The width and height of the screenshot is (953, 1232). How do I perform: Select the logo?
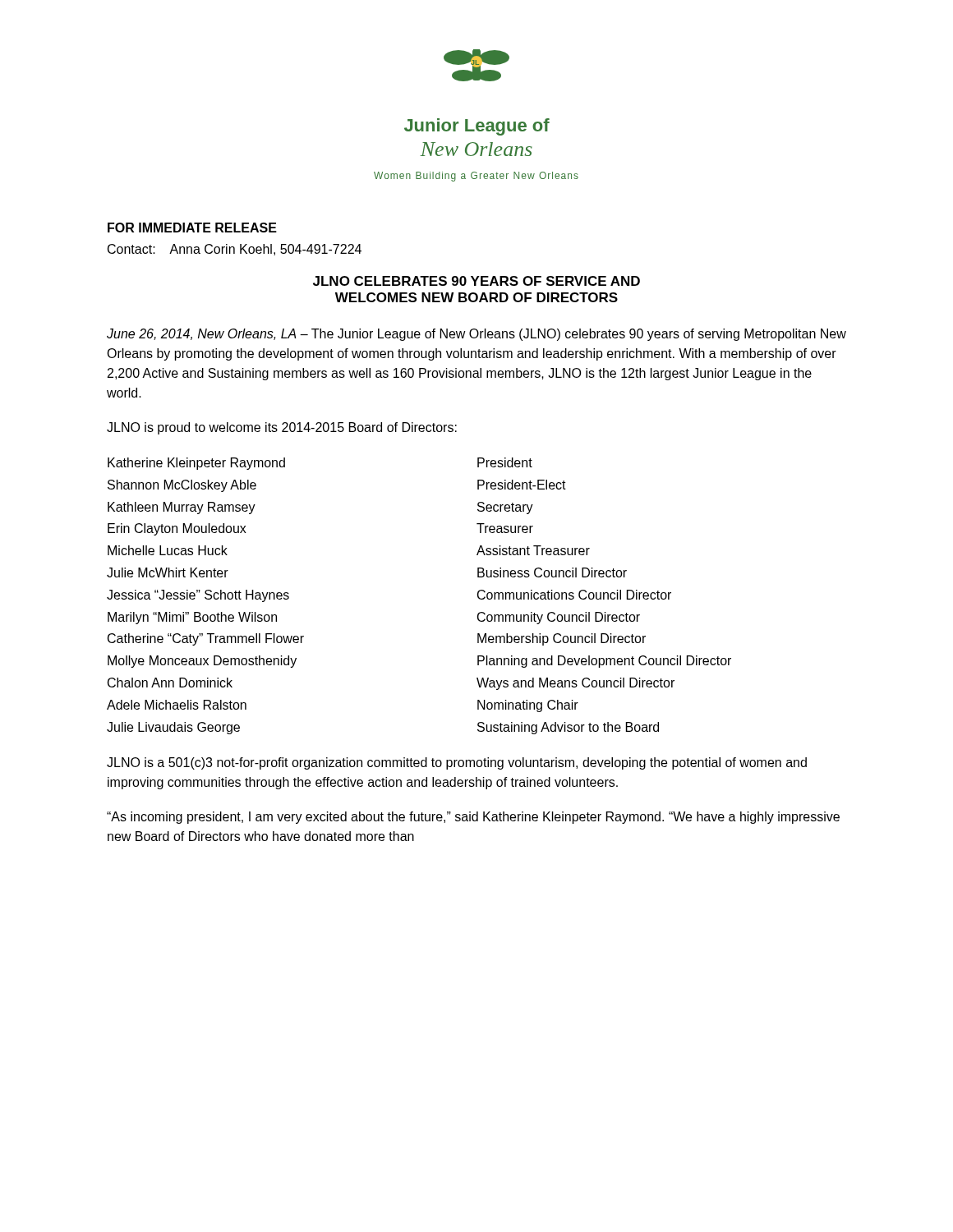(x=476, y=123)
